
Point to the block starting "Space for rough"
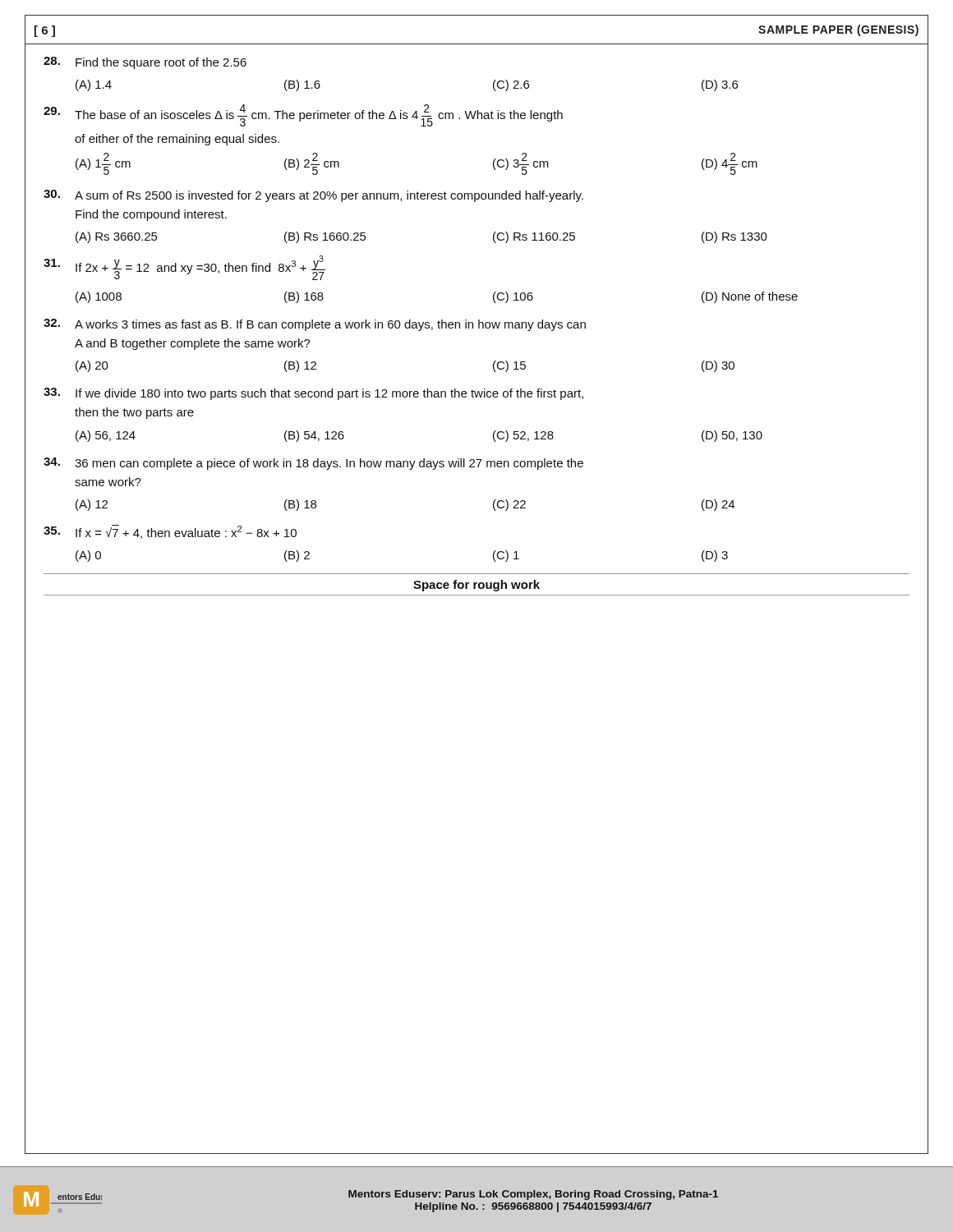tap(476, 585)
